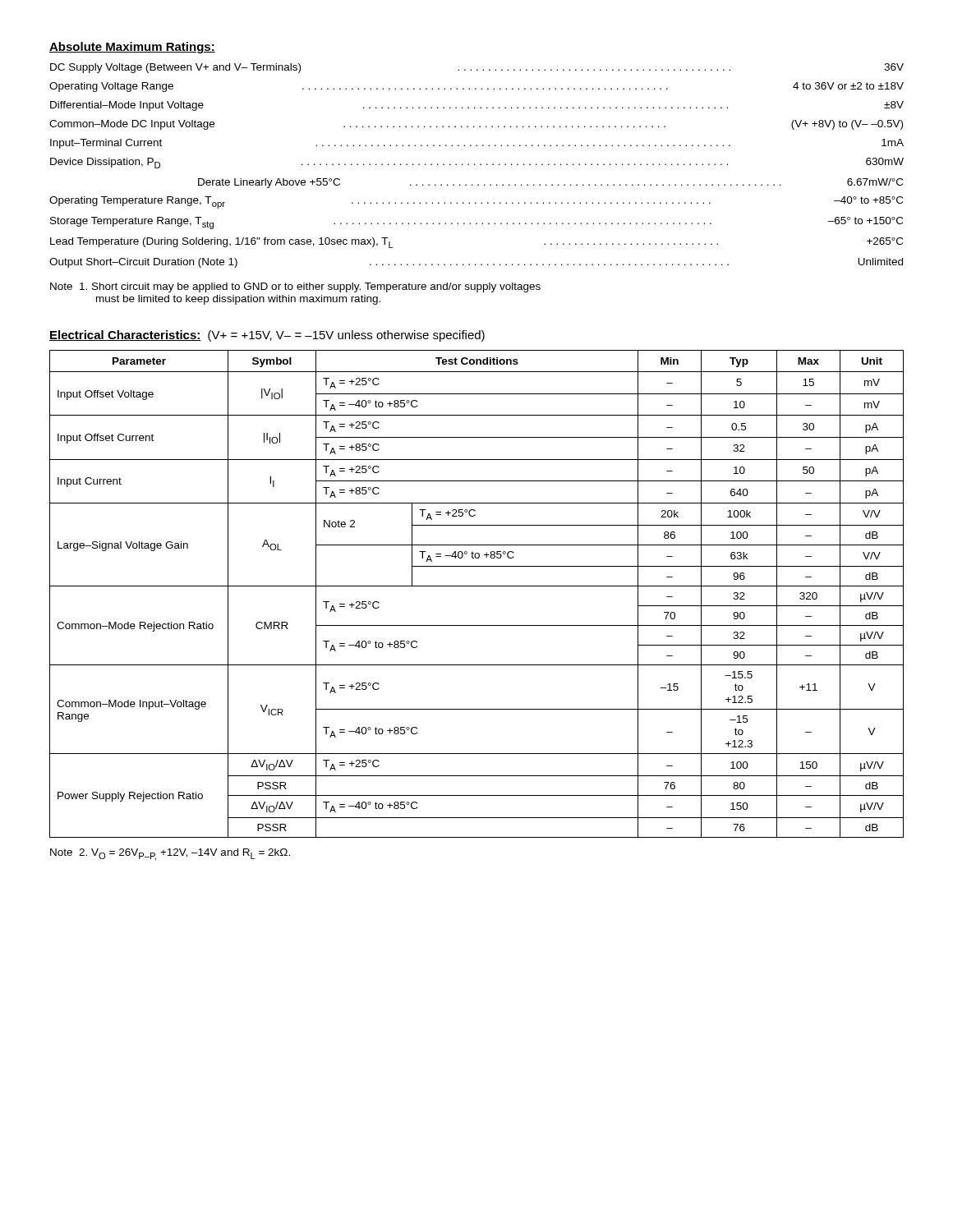Where is the passage that starts "Note 1. Short circuit may be applied"?

coord(476,292)
